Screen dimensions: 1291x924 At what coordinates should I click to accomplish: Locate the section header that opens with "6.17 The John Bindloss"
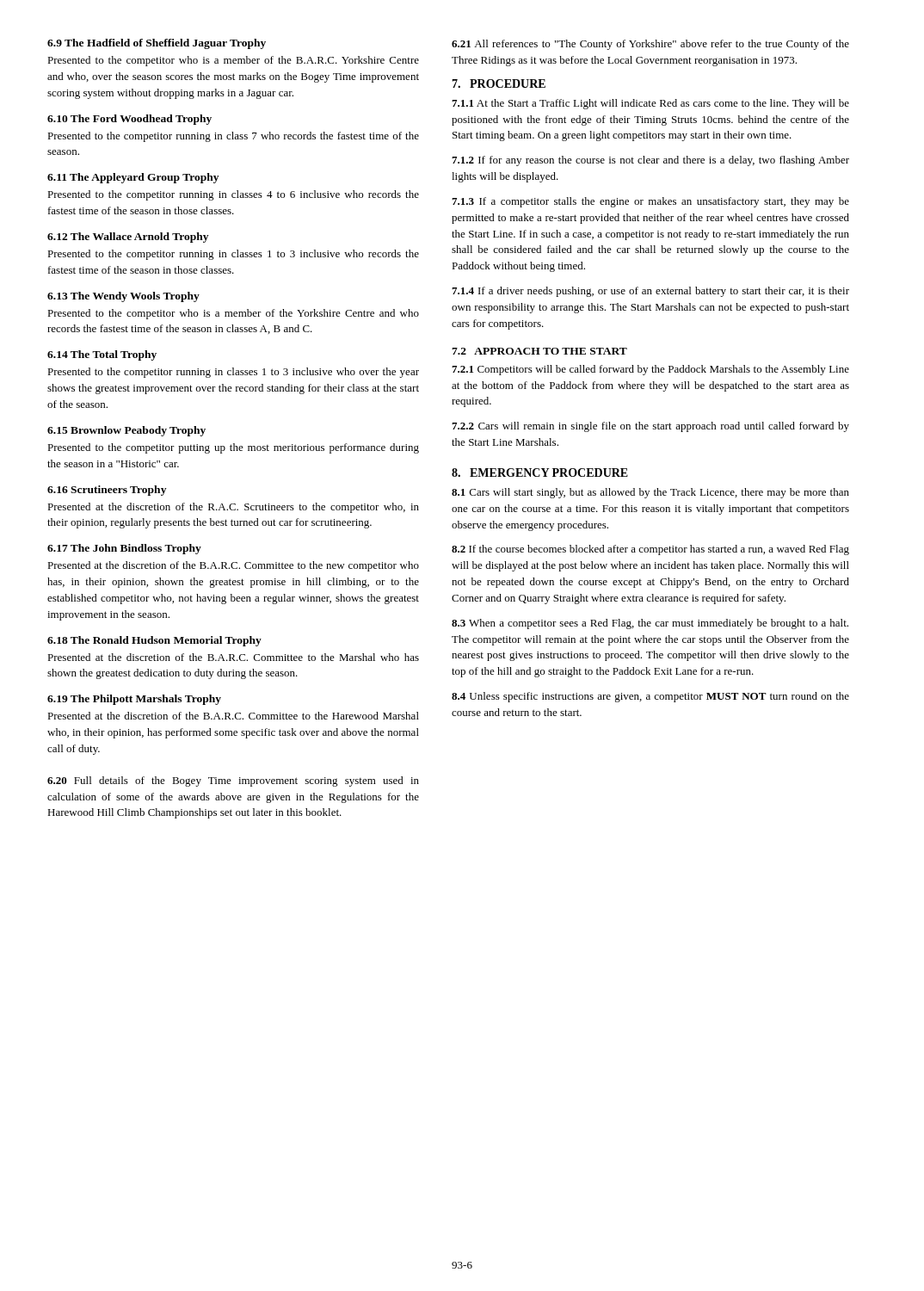point(124,548)
